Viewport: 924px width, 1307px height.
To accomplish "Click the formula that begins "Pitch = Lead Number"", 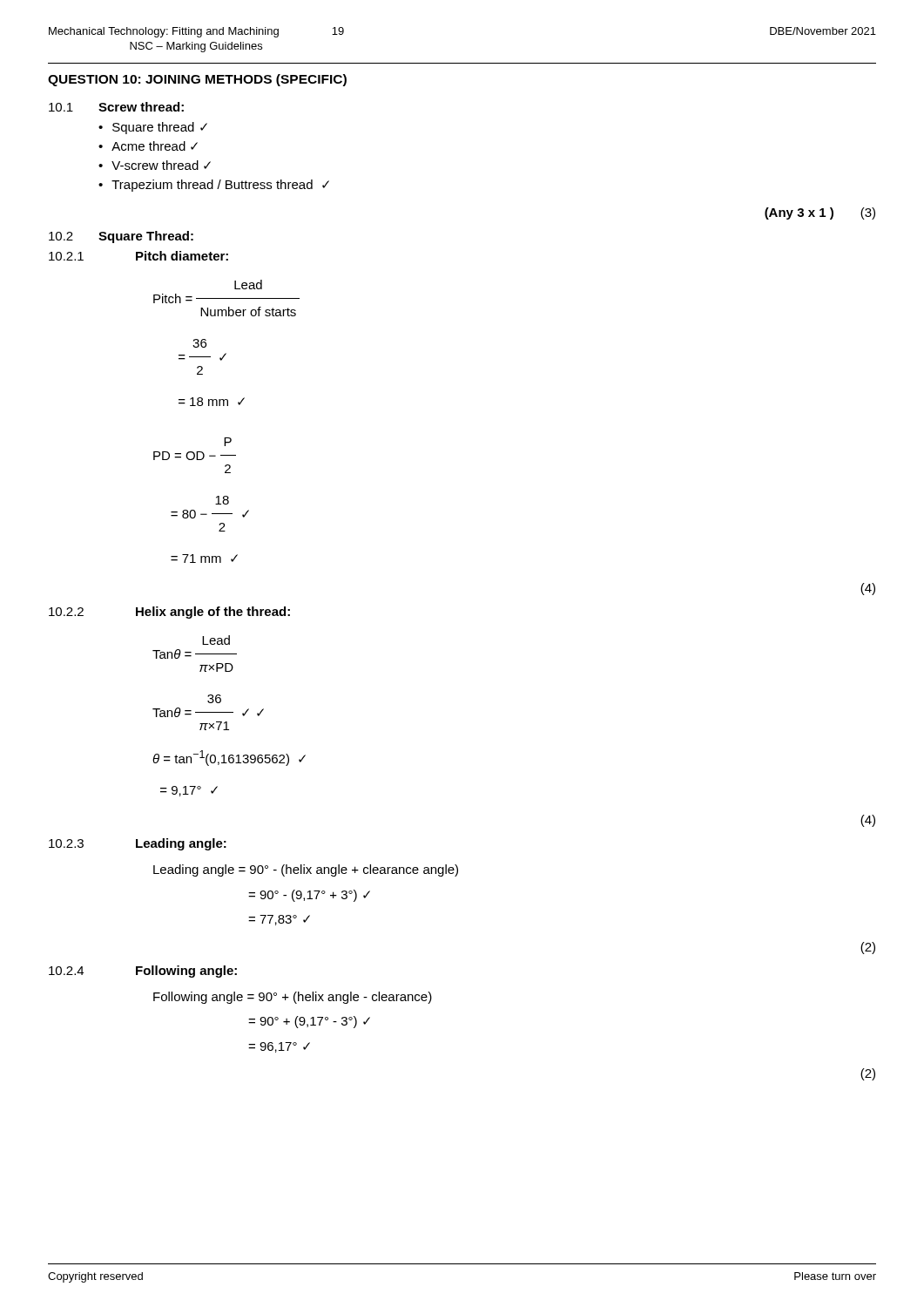I will click(x=248, y=284).
